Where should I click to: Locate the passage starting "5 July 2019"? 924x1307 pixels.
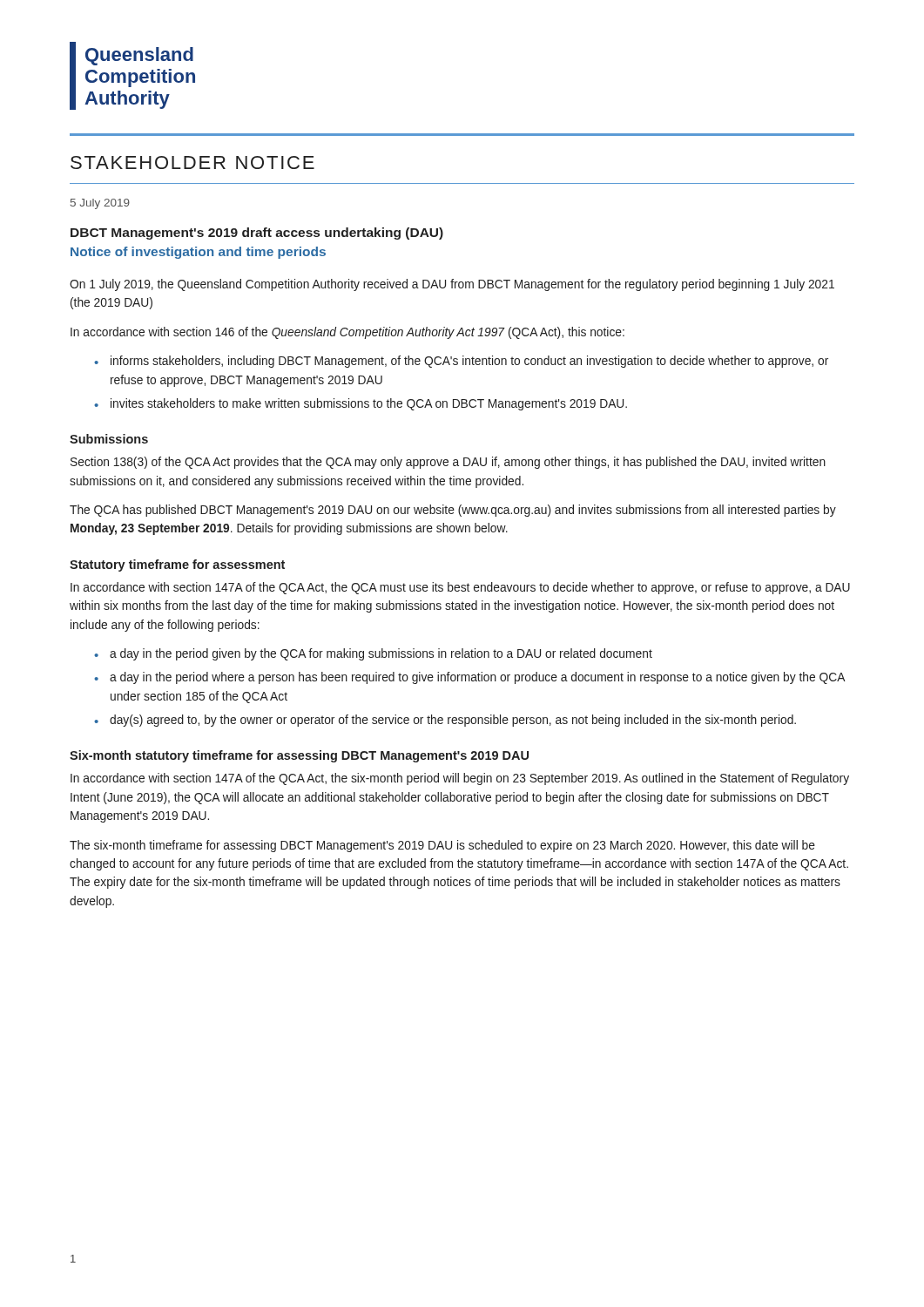point(100,203)
